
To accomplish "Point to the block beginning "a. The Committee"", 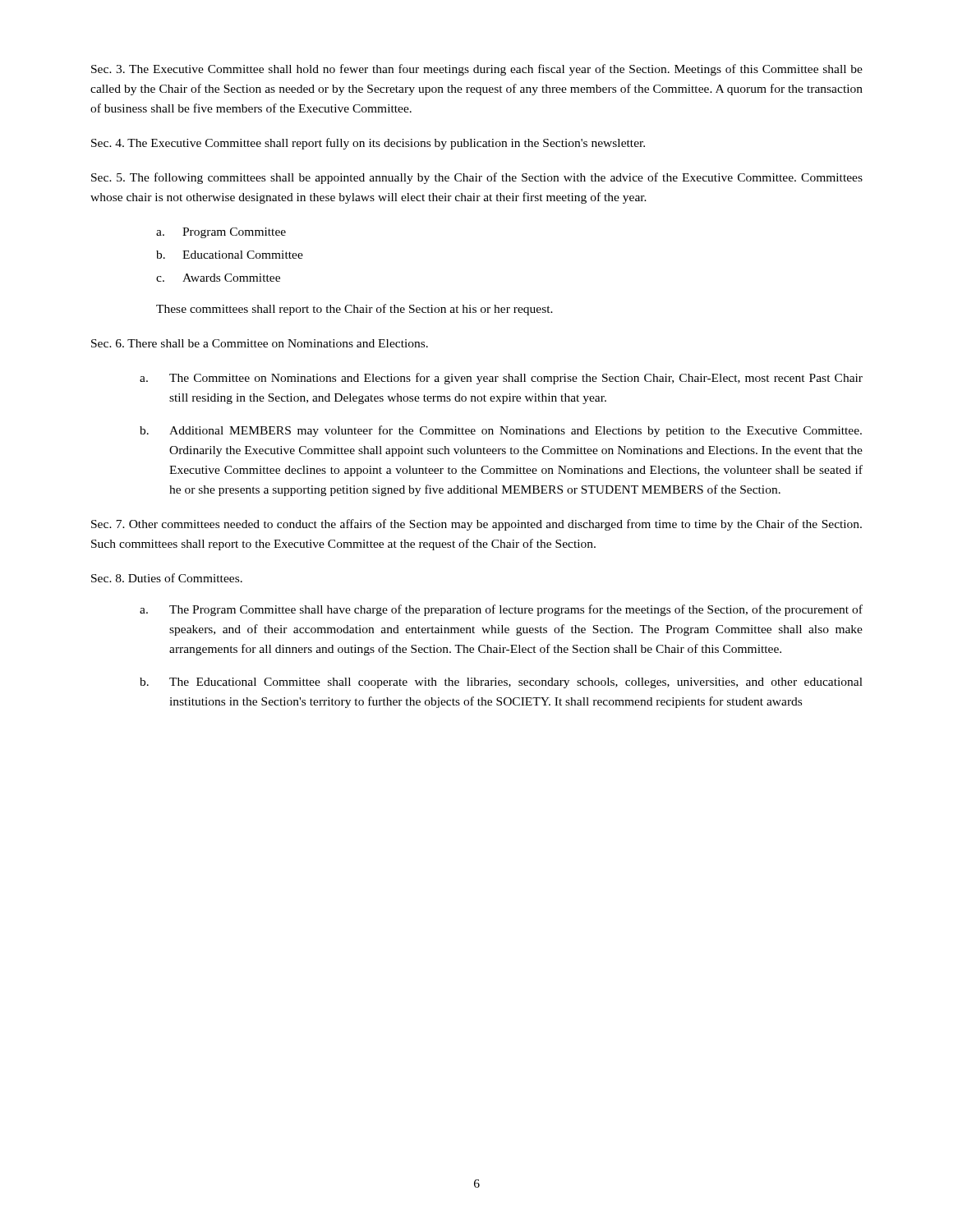I will point(501,388).
